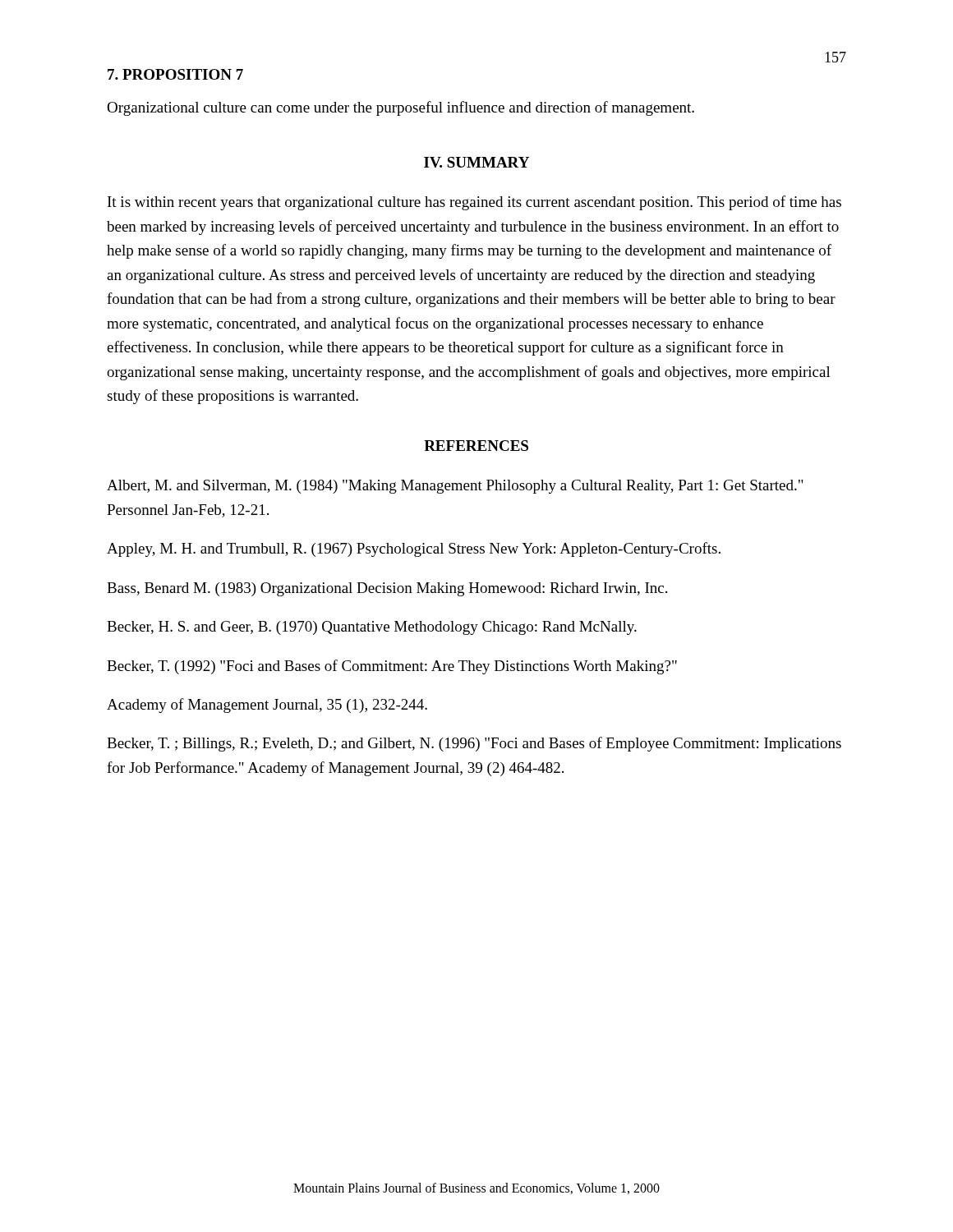Select the block starting "Becker, H. S. and Geer, B. (1970) Quantative"
953x1232 pixels.
pyautogui.click(x=372, y=626)
